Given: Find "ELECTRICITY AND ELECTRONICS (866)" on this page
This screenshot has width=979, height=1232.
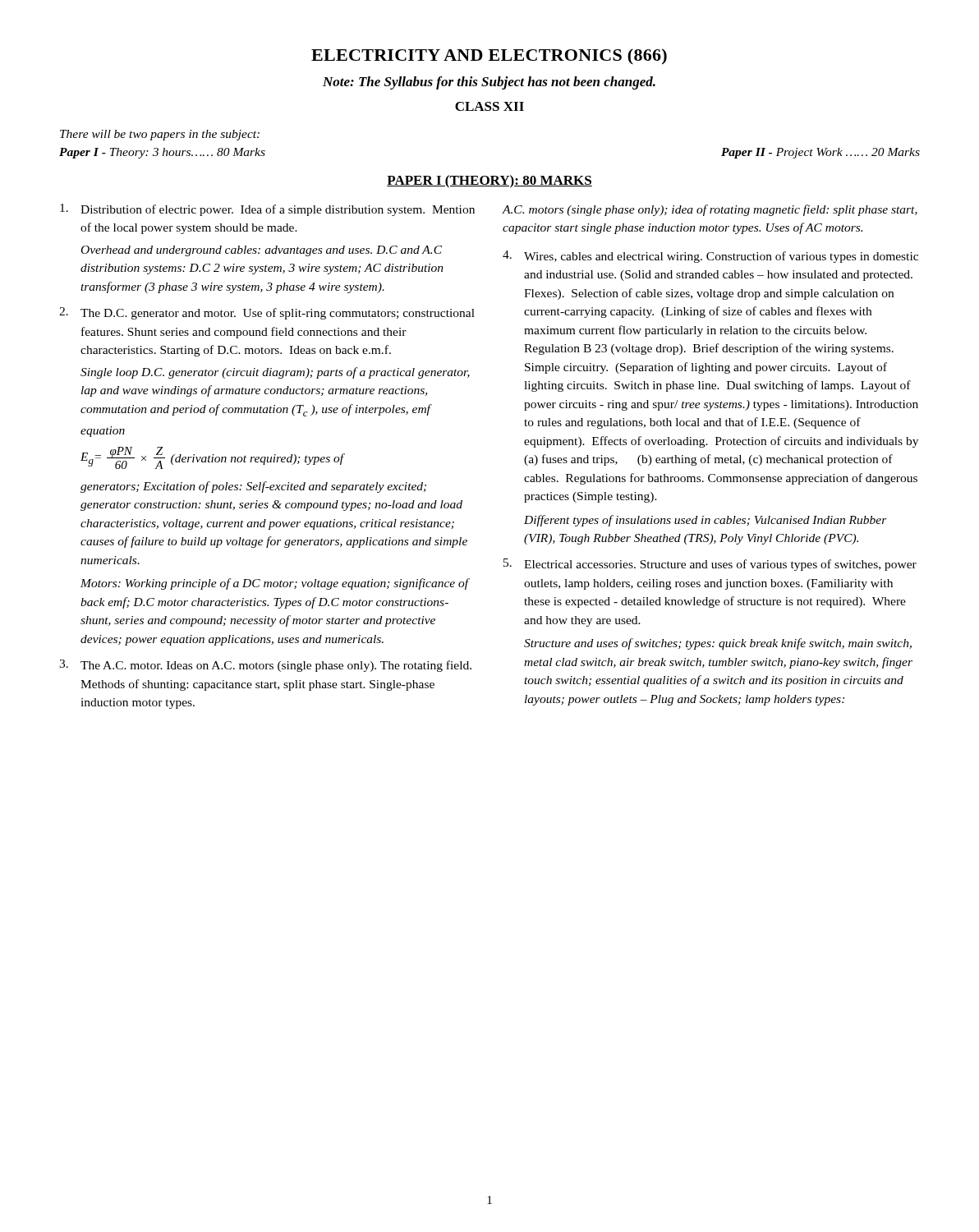Looking at the screenshot, I should 490,55.
